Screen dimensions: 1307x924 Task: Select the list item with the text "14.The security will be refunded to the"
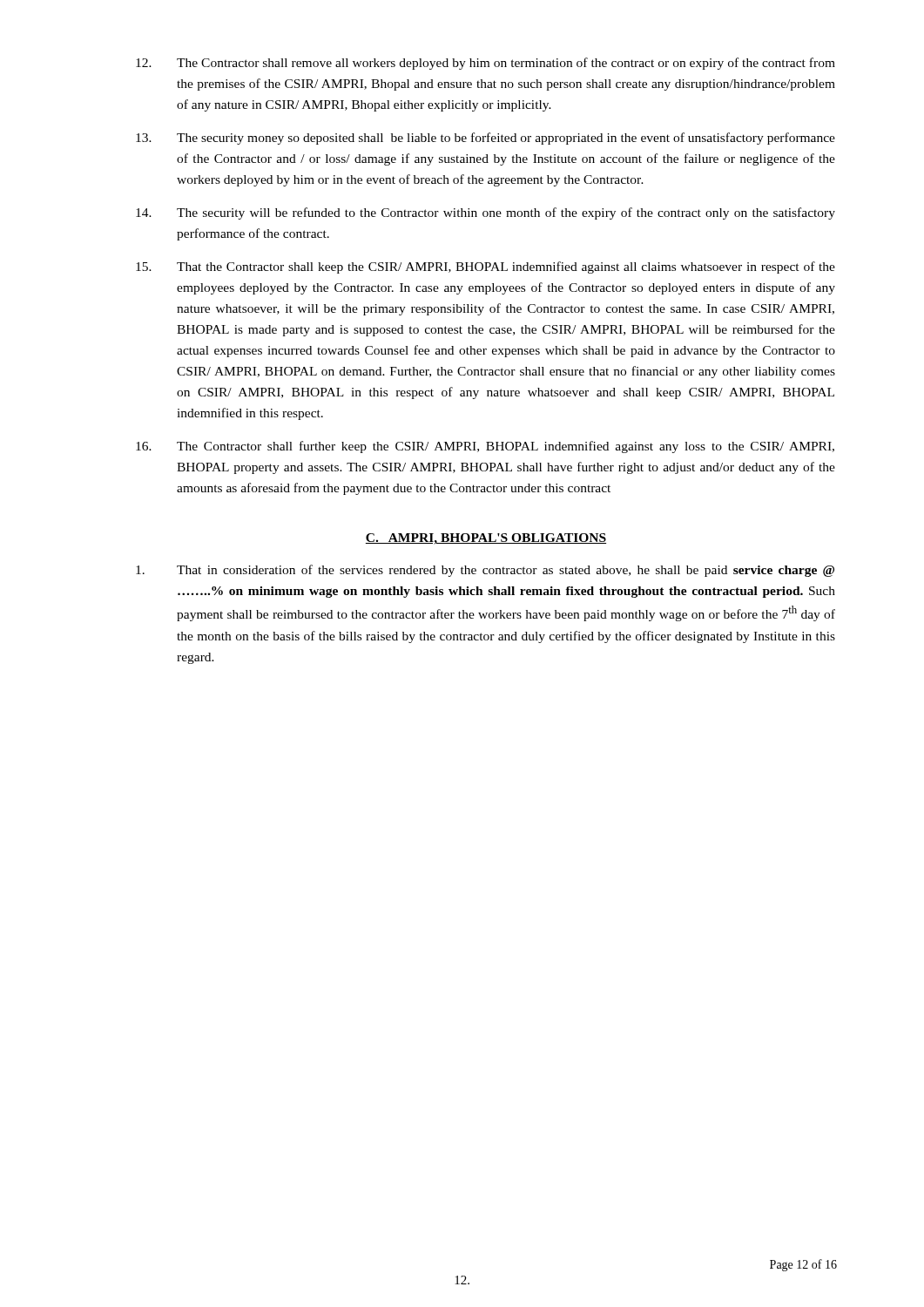pyautogui.click(x=485, y=223)
